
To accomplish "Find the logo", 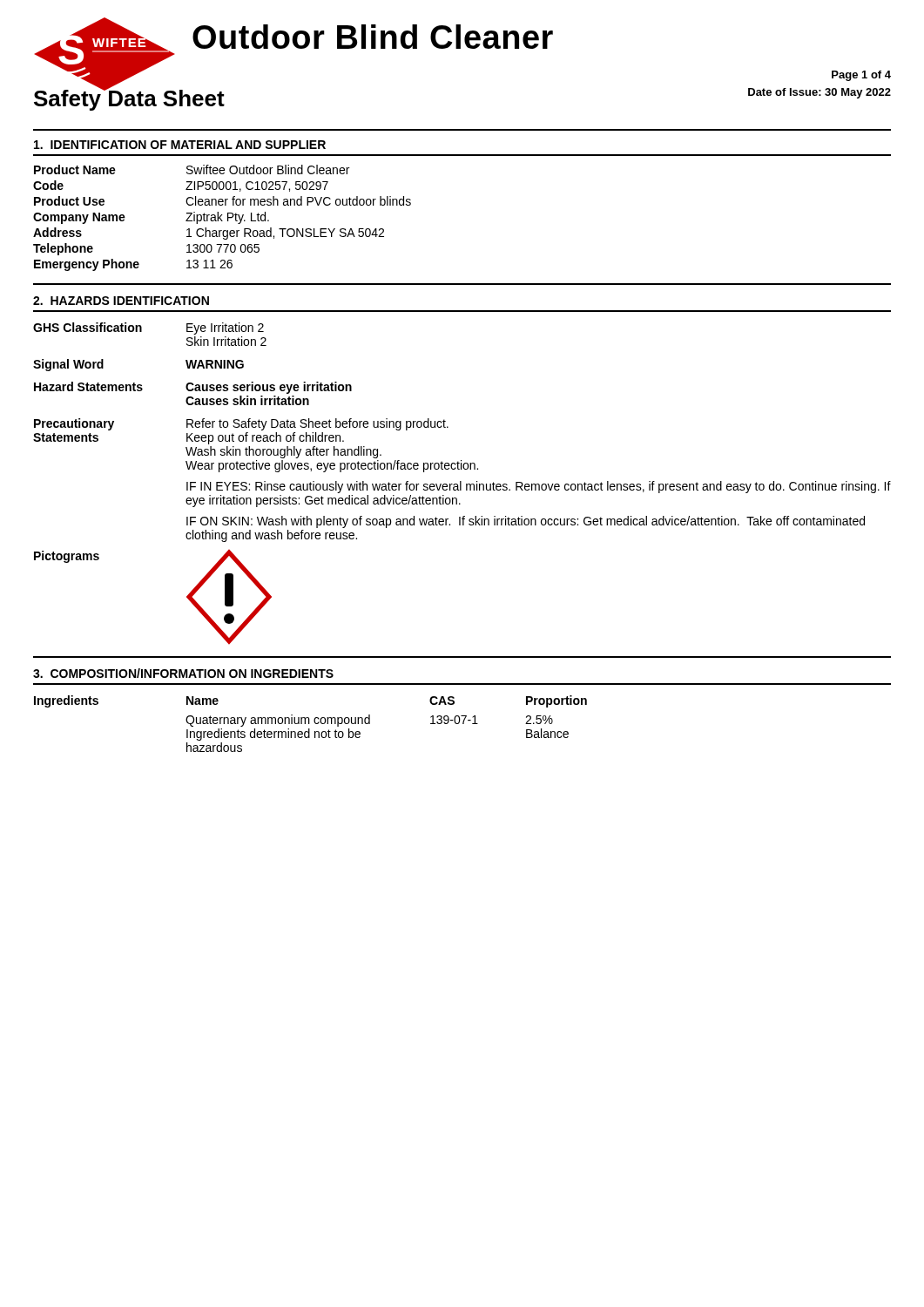I will tap(105, 54).
